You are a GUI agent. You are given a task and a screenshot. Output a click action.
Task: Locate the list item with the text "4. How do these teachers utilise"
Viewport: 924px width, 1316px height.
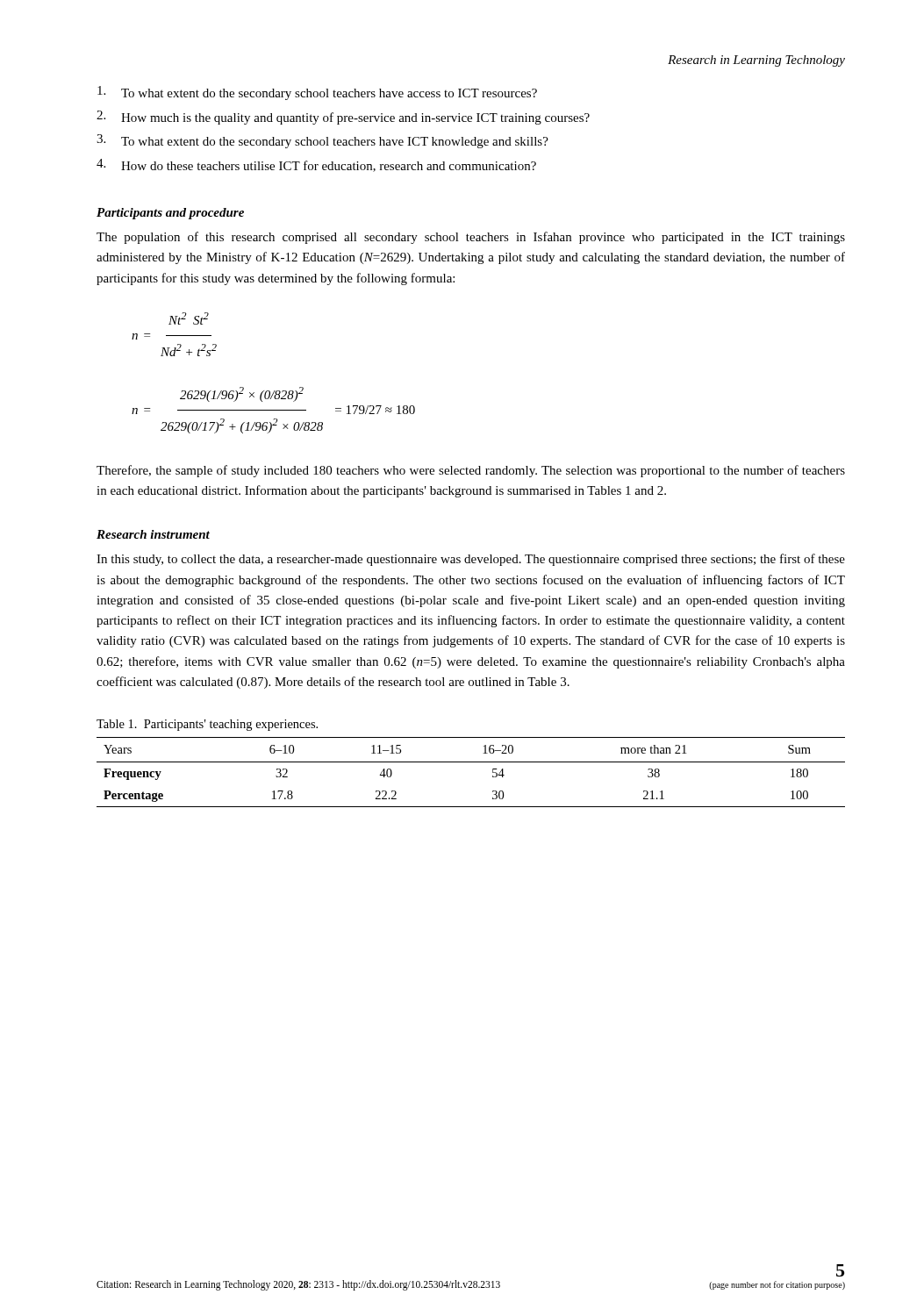click(x=471, y=166)
